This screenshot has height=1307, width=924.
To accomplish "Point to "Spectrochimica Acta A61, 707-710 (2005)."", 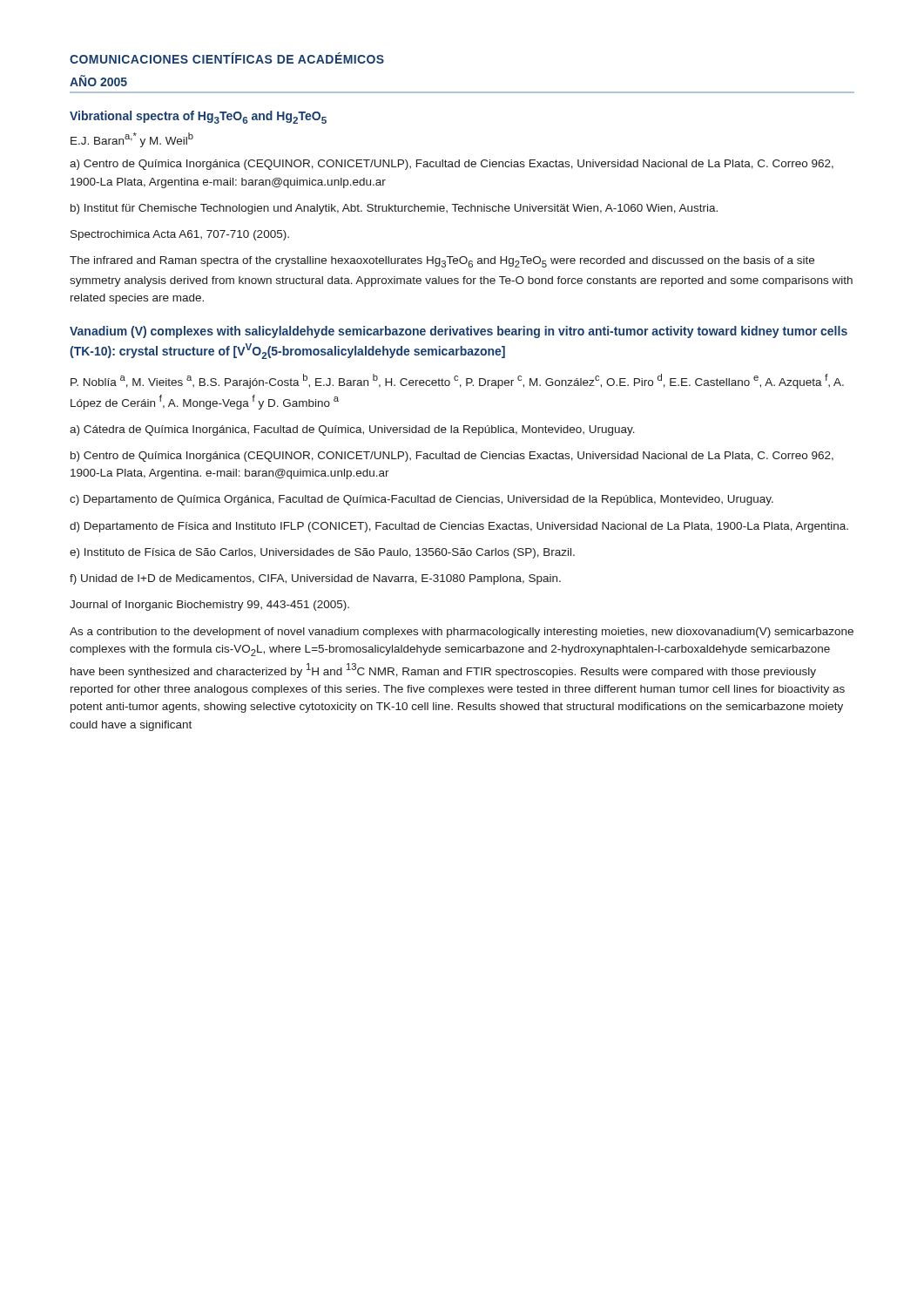I will pos(180,234).
